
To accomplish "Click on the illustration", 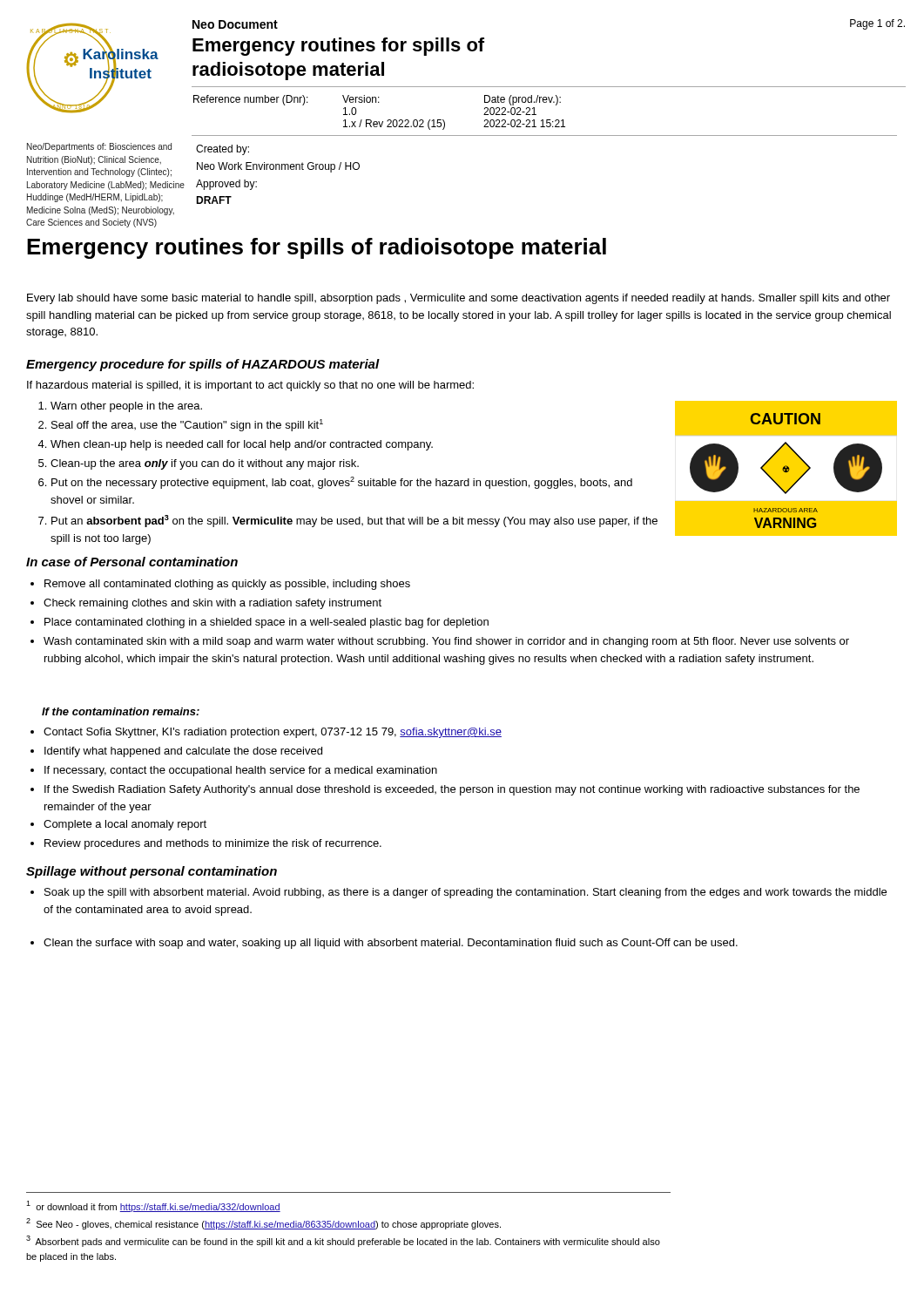I will coord(786,470).
